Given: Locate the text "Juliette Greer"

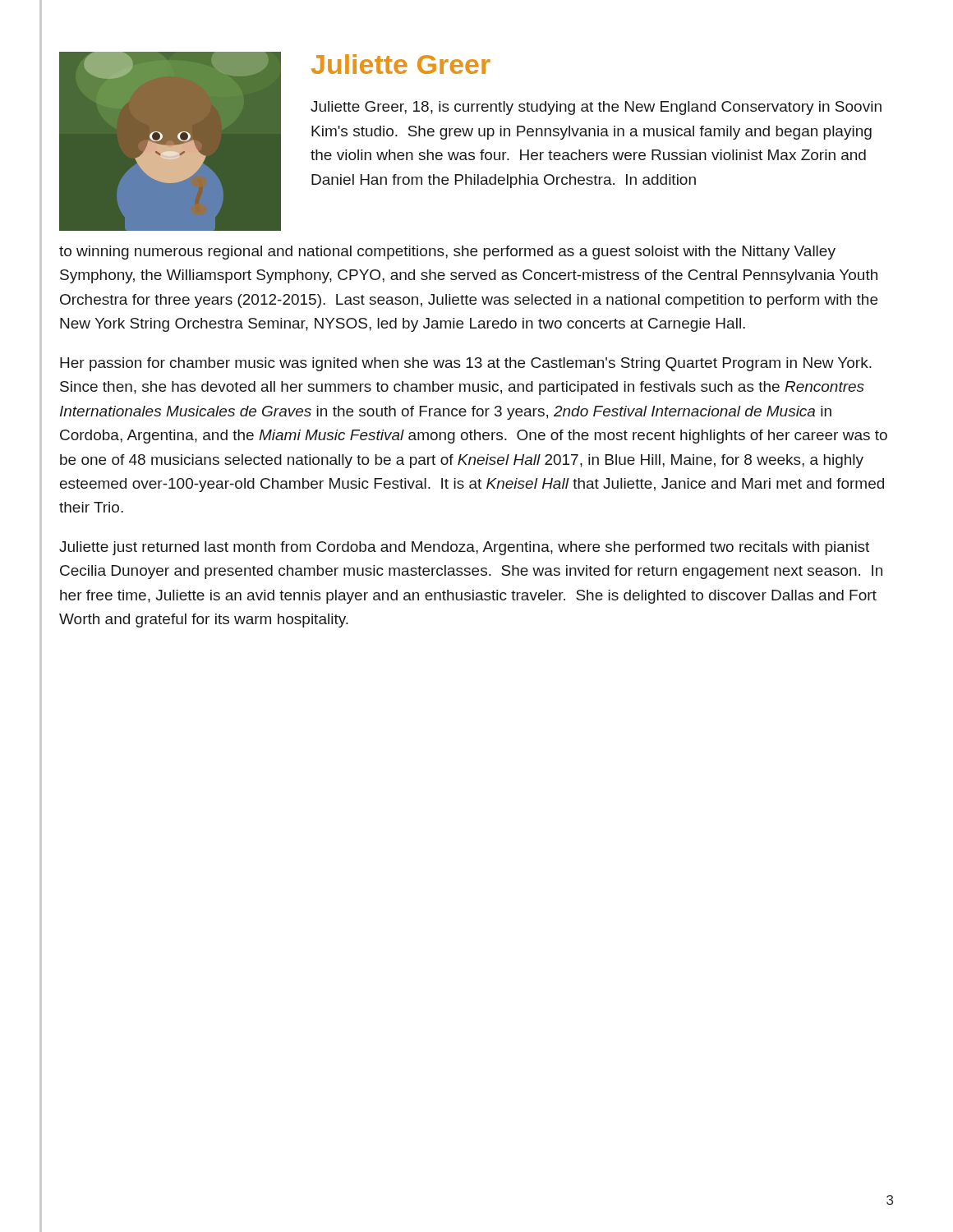Looking at the screenshot, I should 401,64.
